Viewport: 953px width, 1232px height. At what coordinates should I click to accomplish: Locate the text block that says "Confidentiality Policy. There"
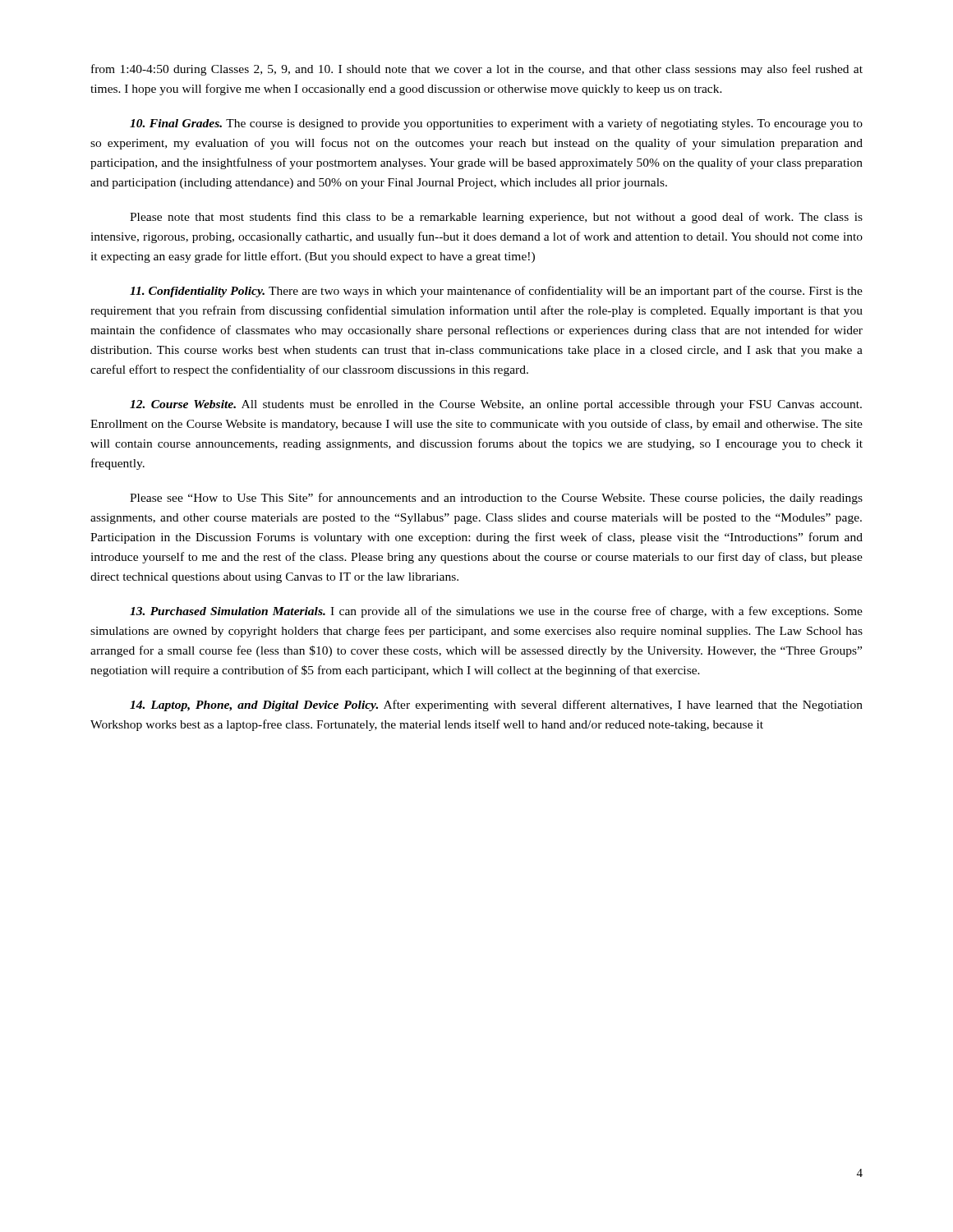pyautogui.click(x=476, y=330)
